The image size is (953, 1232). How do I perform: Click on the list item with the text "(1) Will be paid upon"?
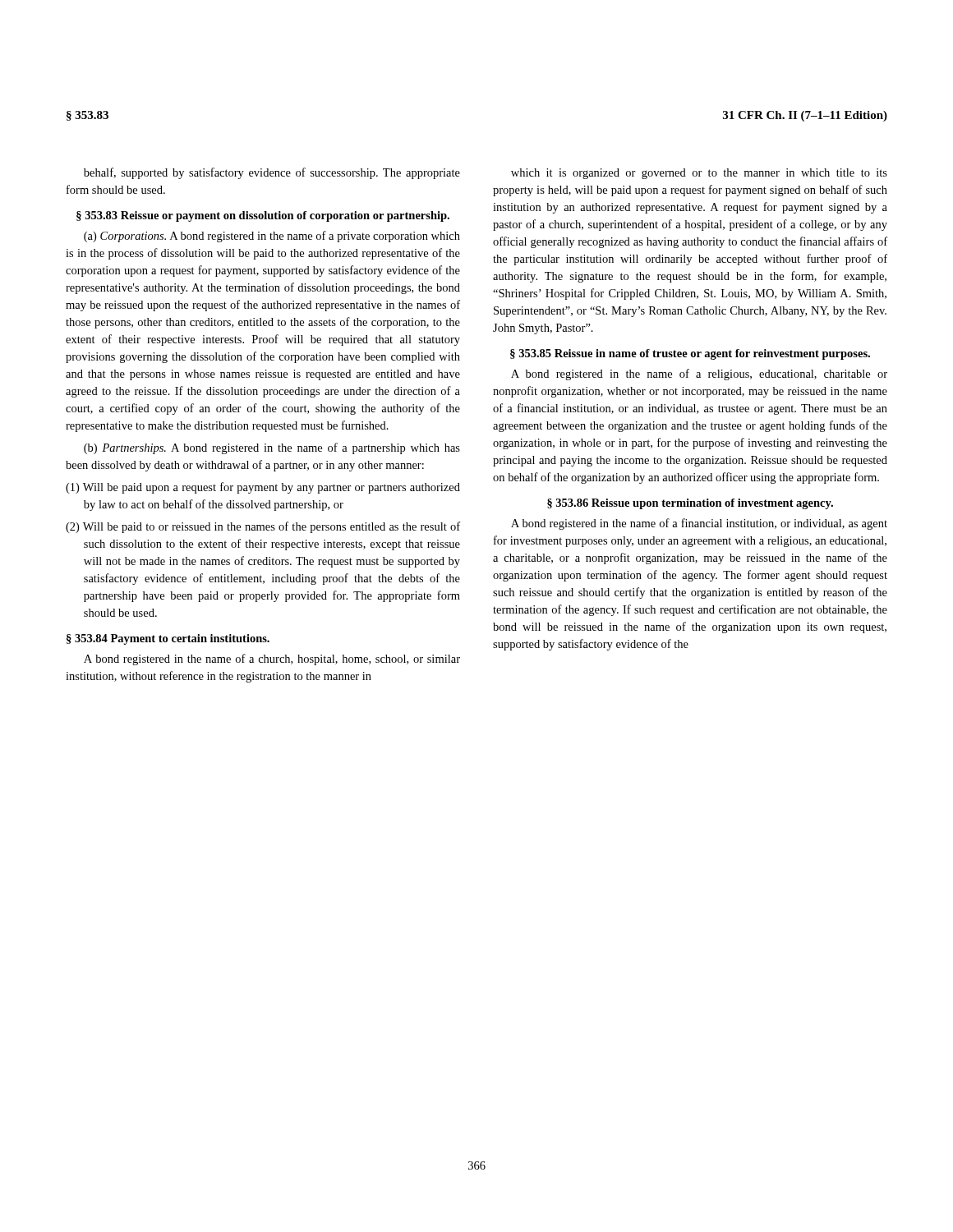(x=263, y=496)
